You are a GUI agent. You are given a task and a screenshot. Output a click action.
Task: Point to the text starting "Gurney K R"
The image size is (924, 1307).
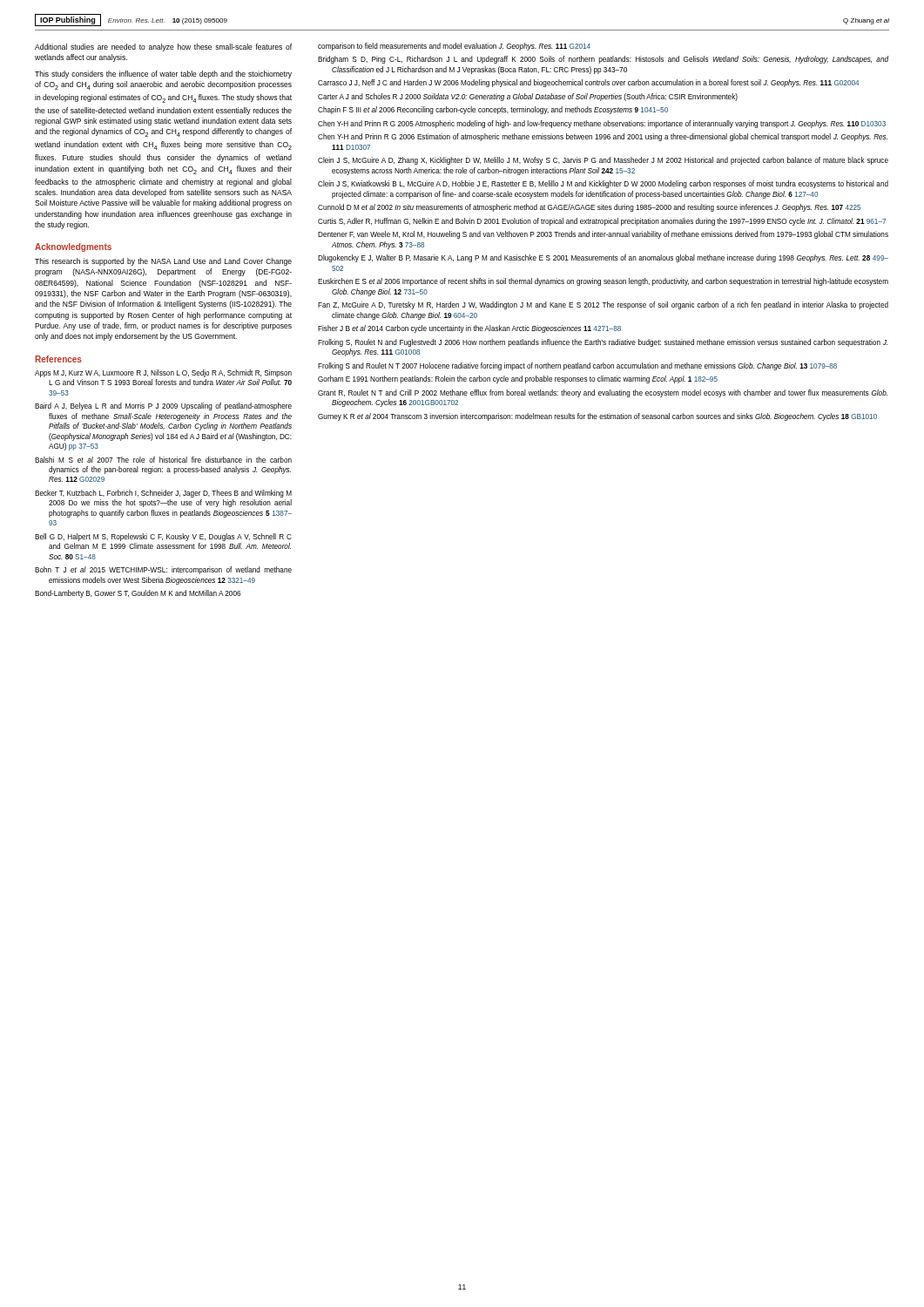pos(598,417)
